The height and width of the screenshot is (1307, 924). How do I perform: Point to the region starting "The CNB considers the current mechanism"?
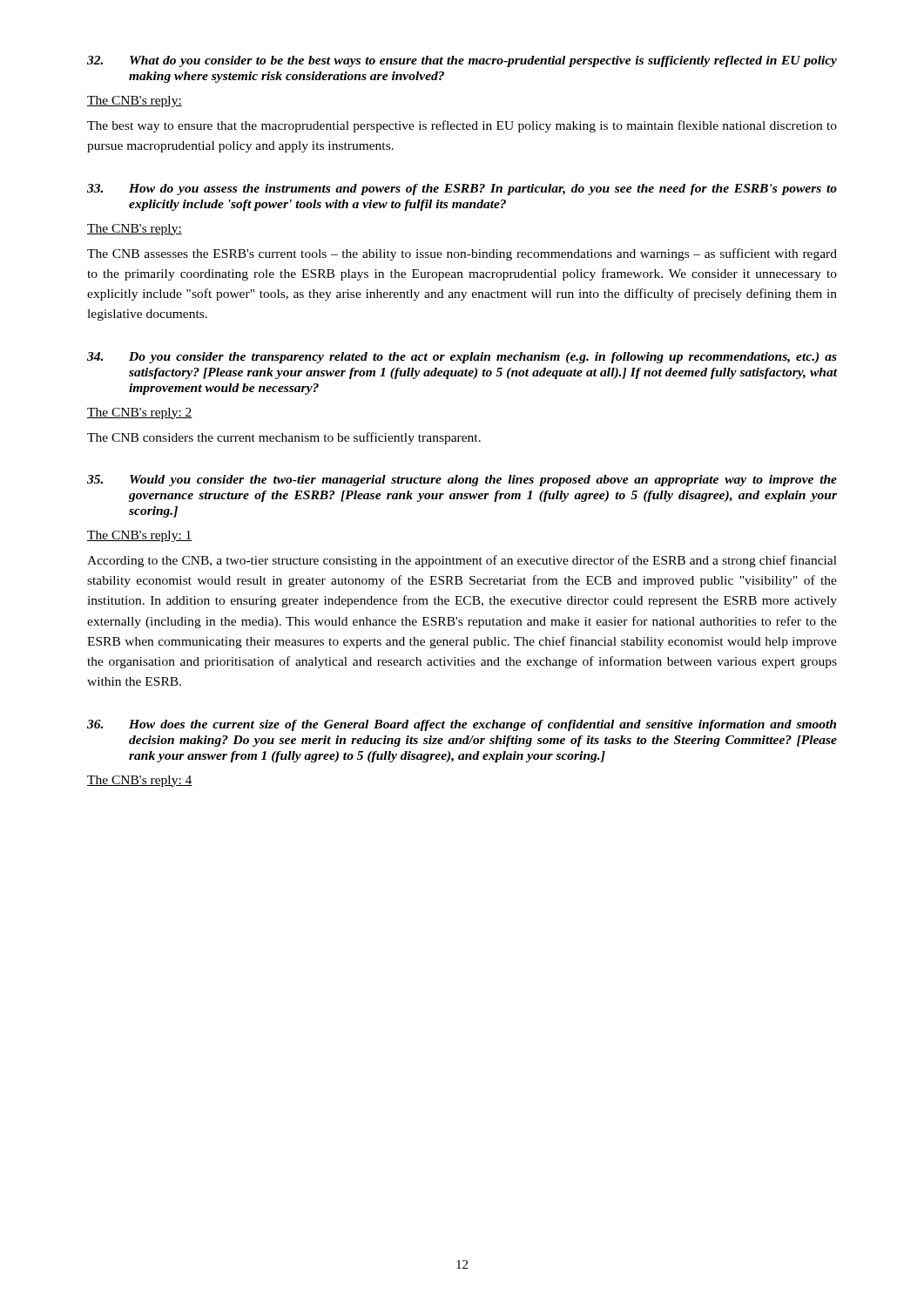point(284,437)
